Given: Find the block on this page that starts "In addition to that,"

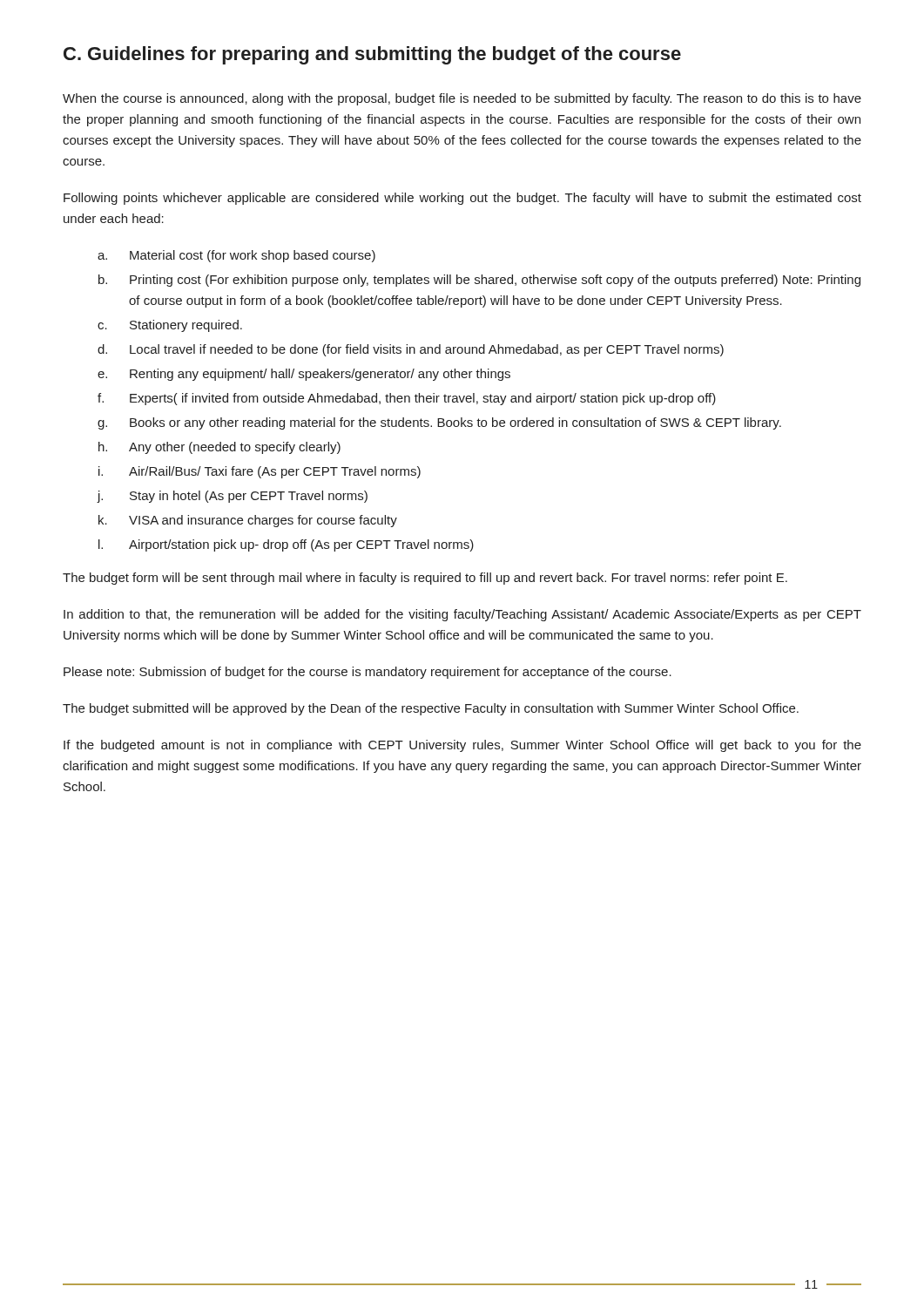Looking at the screenshot, I should click(x=462, y=624).
